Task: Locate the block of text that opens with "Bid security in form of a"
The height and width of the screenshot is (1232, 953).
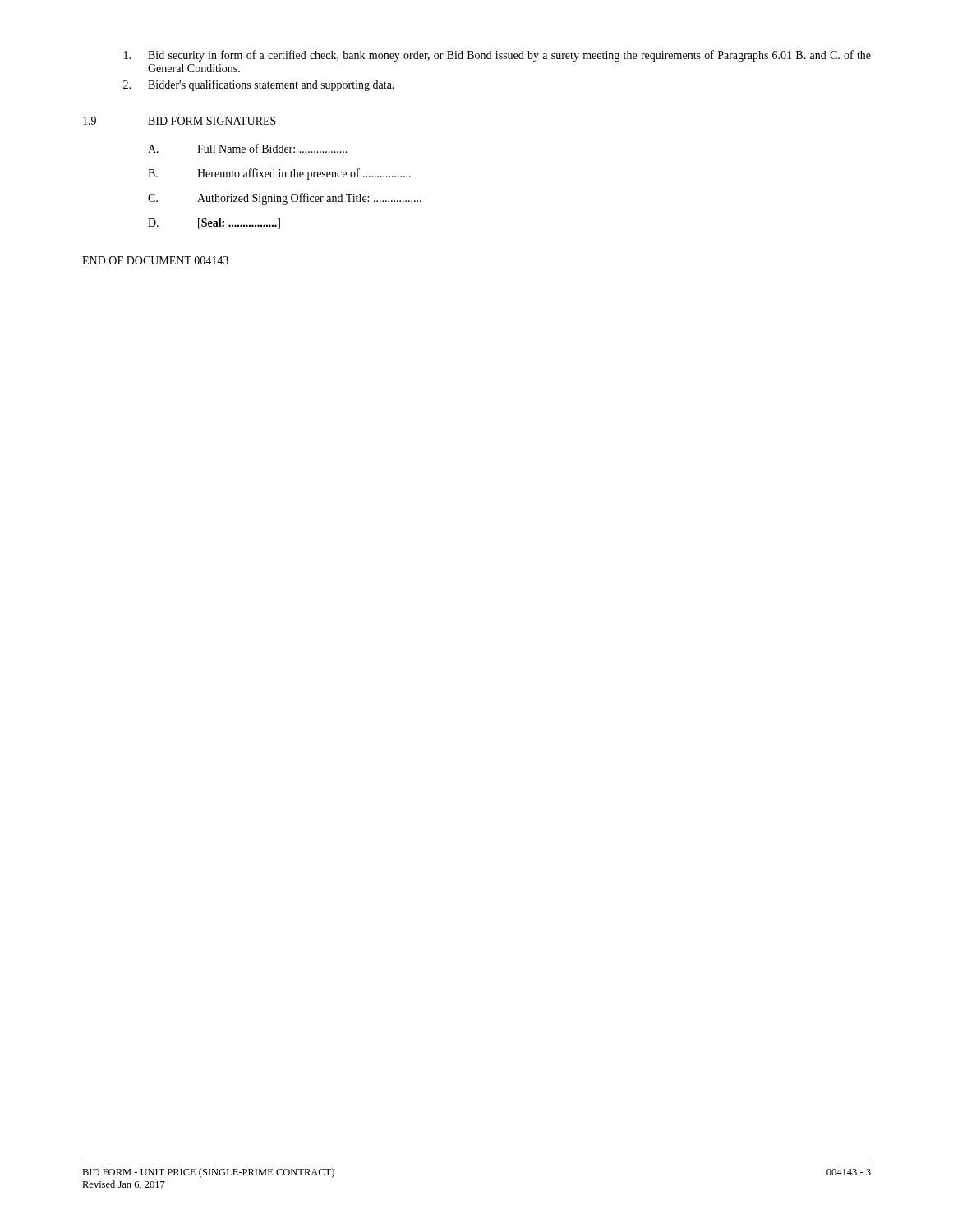Action: (476, 62)
